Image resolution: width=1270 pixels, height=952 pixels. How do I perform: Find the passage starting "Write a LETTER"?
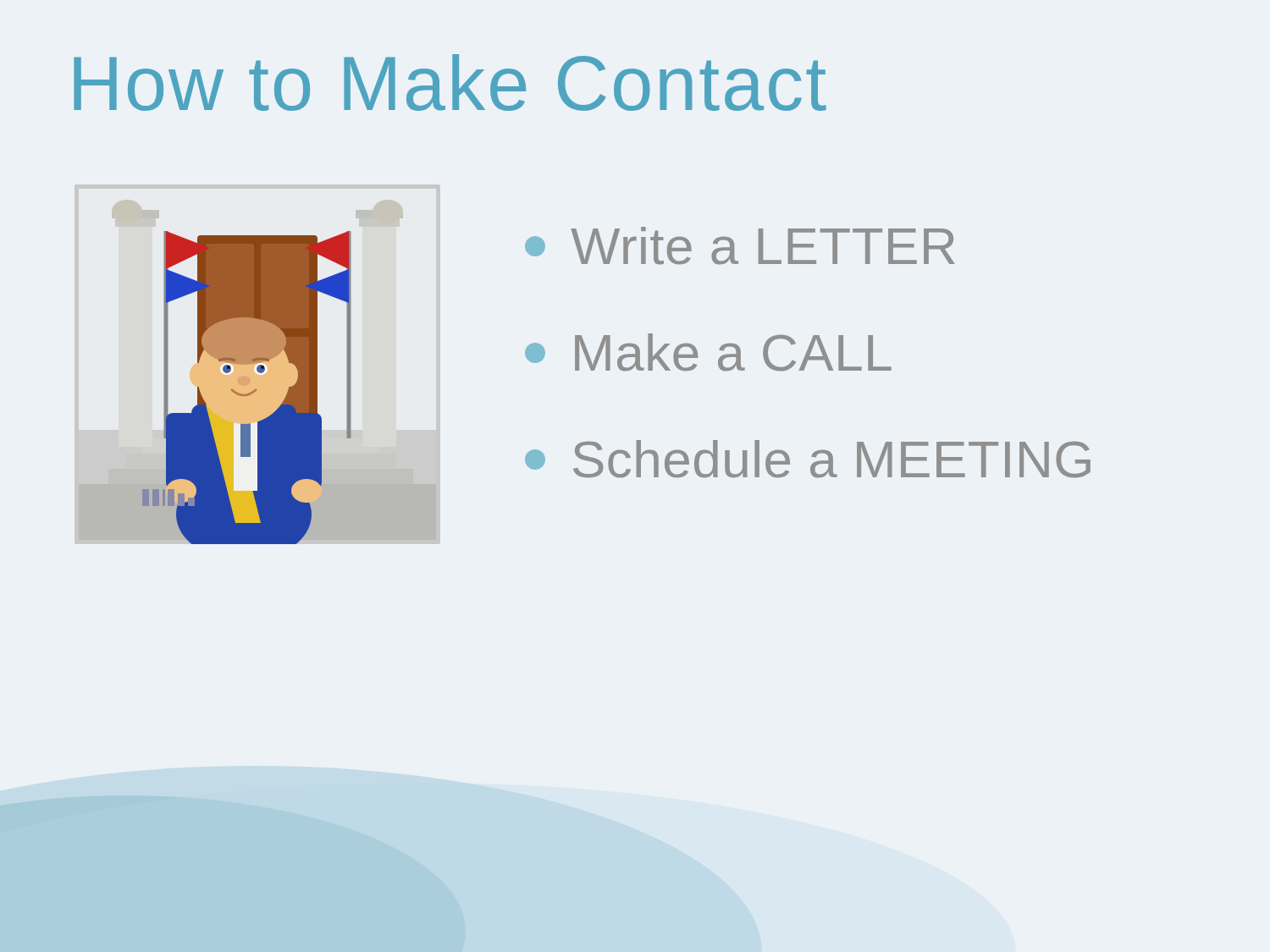coord(741,246)
